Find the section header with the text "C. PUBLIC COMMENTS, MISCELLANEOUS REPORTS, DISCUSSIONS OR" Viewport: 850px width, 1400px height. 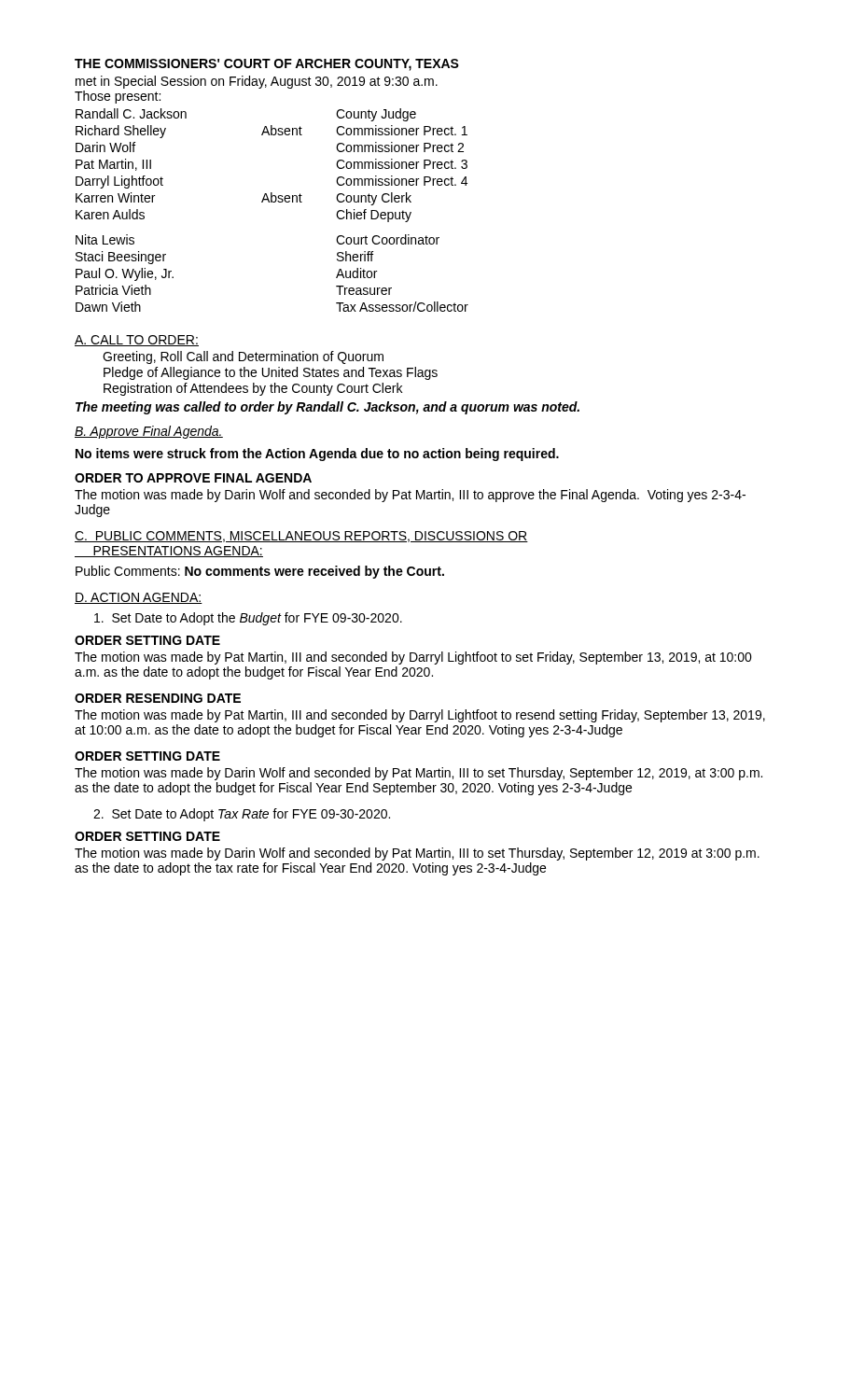pos(301,543)
